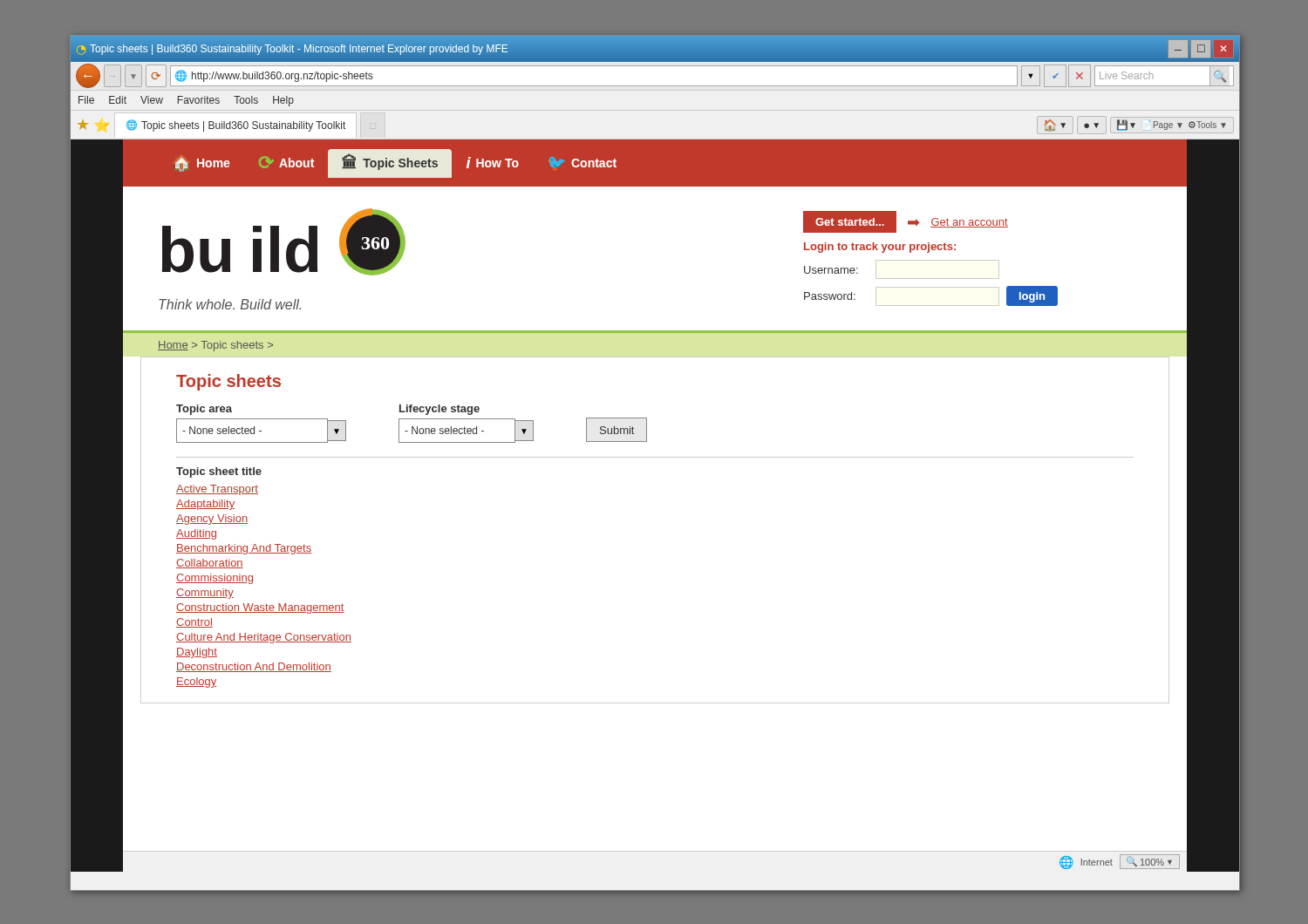Image resolution: width=1308 pixels, height=924 pixels.
Task: Find the text starting "Benchmarking And Targets"
Action: pyautogui.click(x=244, y=548)
